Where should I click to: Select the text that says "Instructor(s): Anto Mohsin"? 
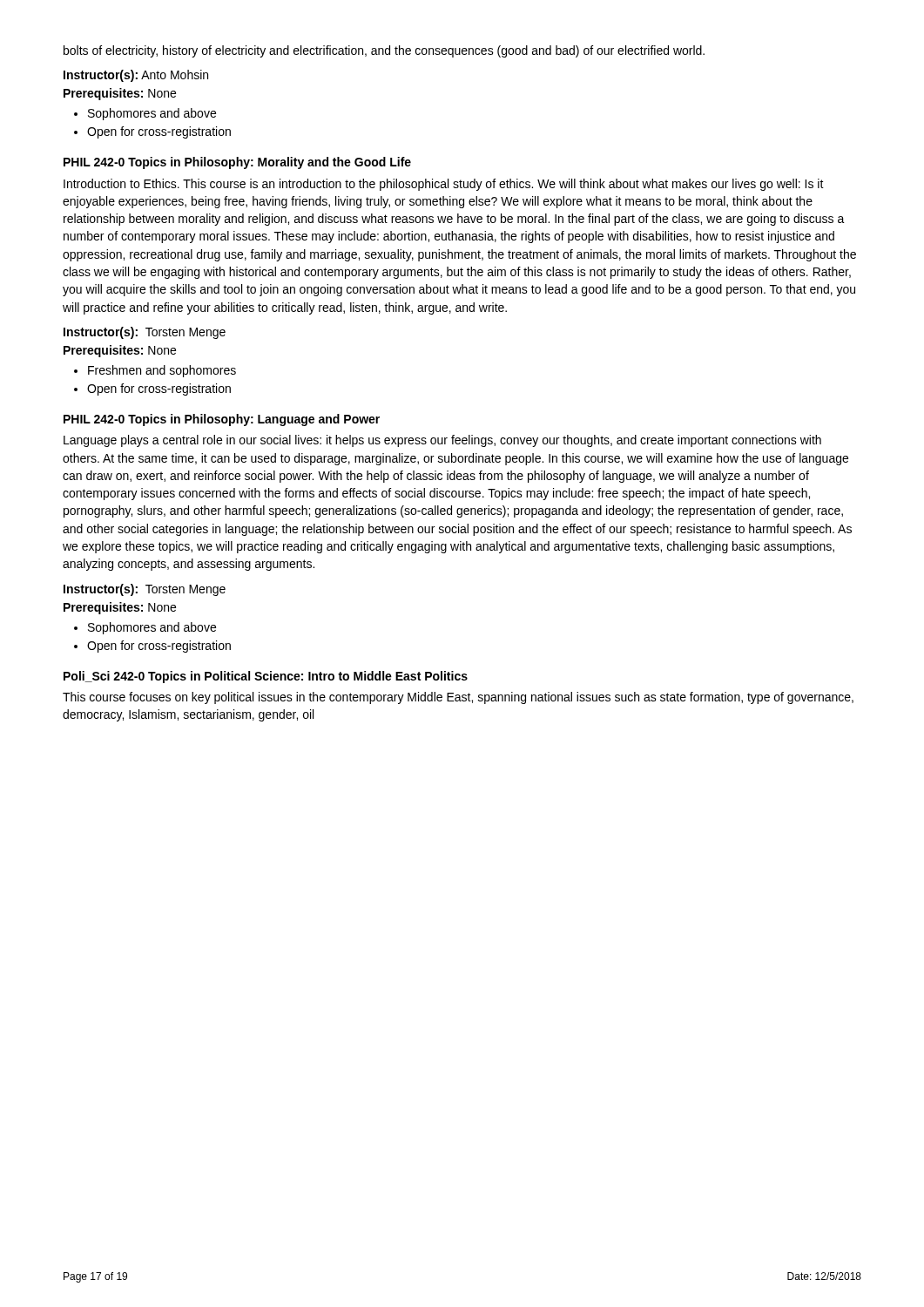[x=136, y=76]
